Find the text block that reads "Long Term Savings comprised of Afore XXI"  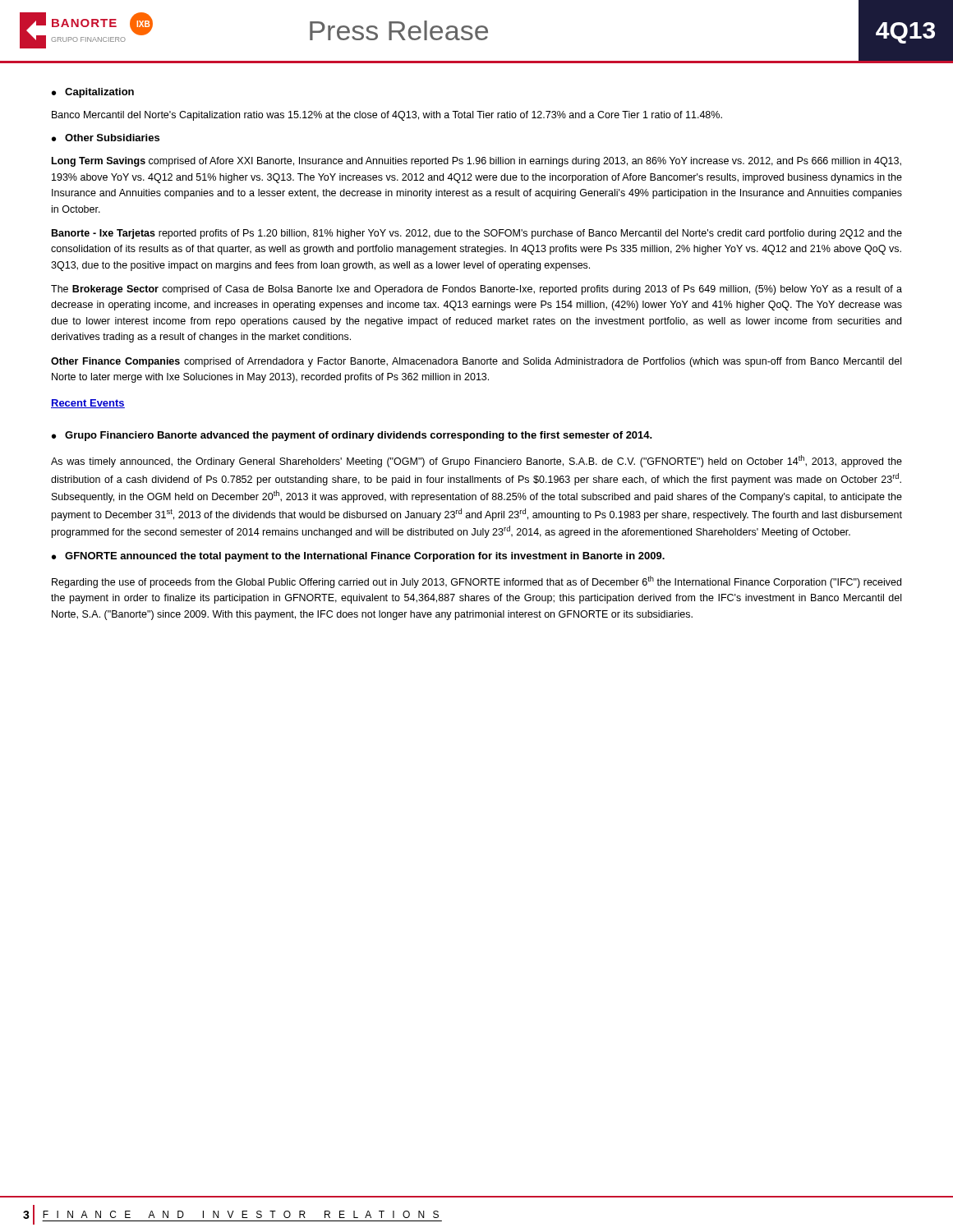click(476, 185)
